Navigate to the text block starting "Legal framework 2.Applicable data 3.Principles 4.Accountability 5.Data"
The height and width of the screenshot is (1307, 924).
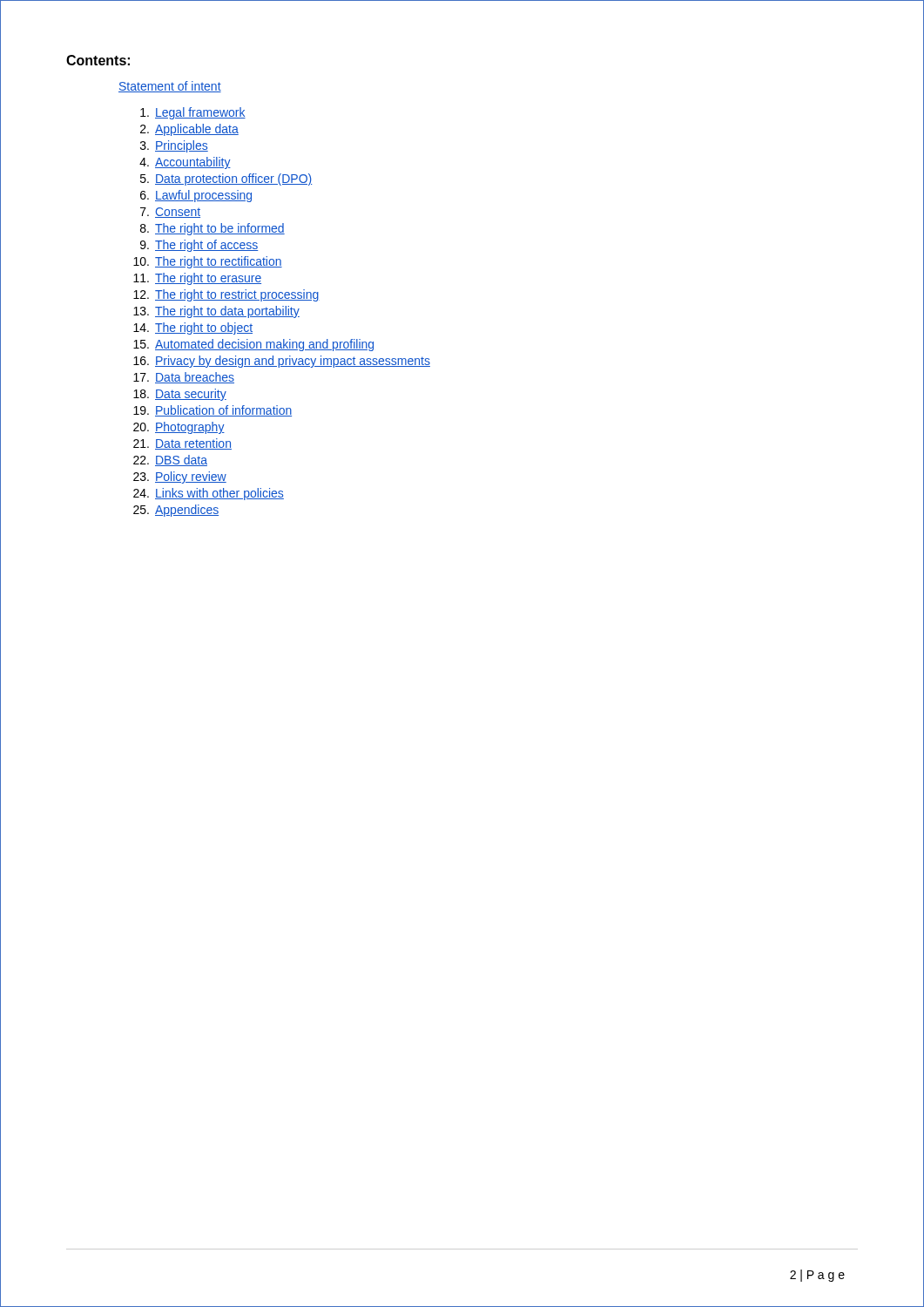tap(193, 113)
